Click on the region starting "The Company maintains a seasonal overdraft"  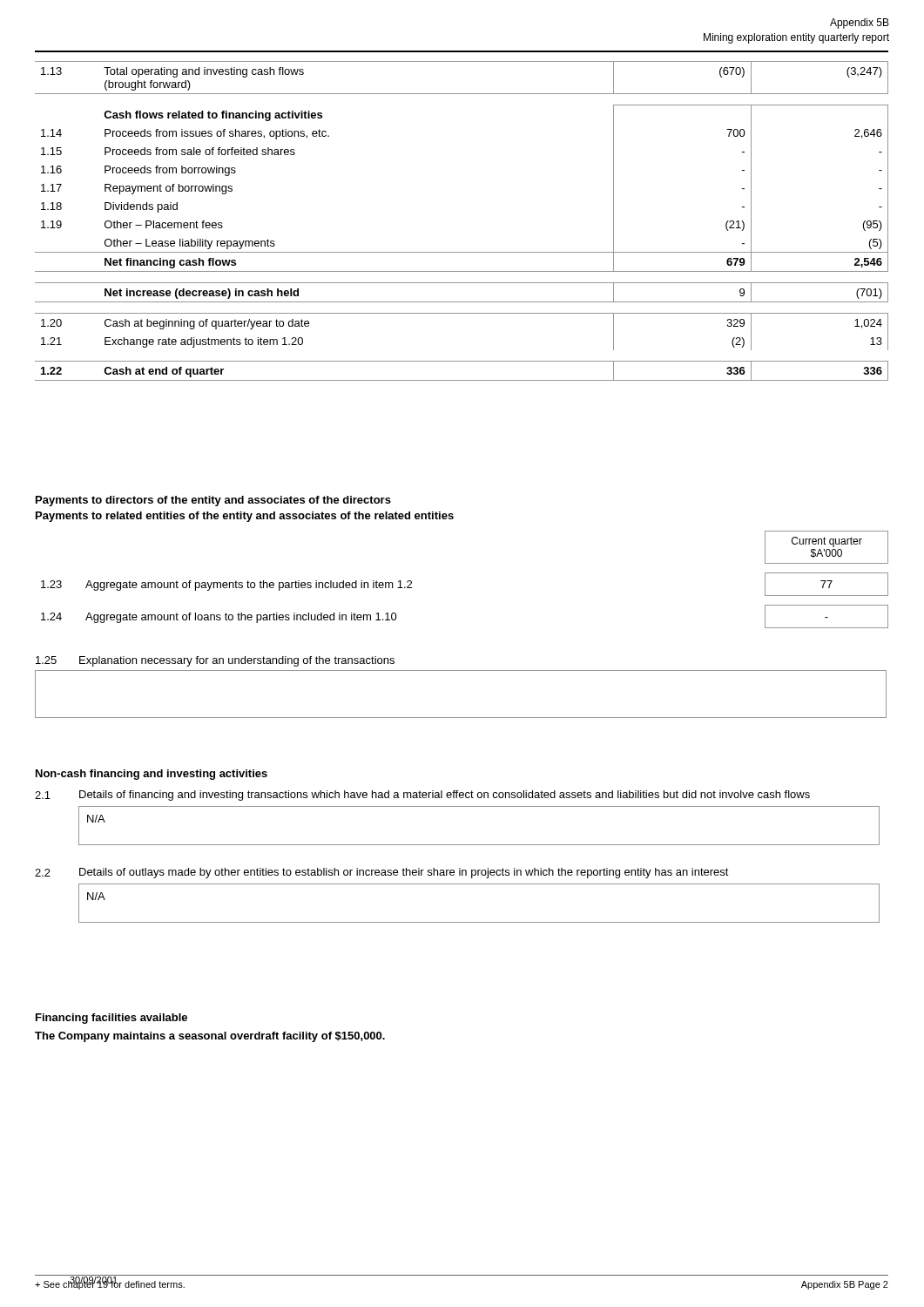click(x=210, y=1036)
